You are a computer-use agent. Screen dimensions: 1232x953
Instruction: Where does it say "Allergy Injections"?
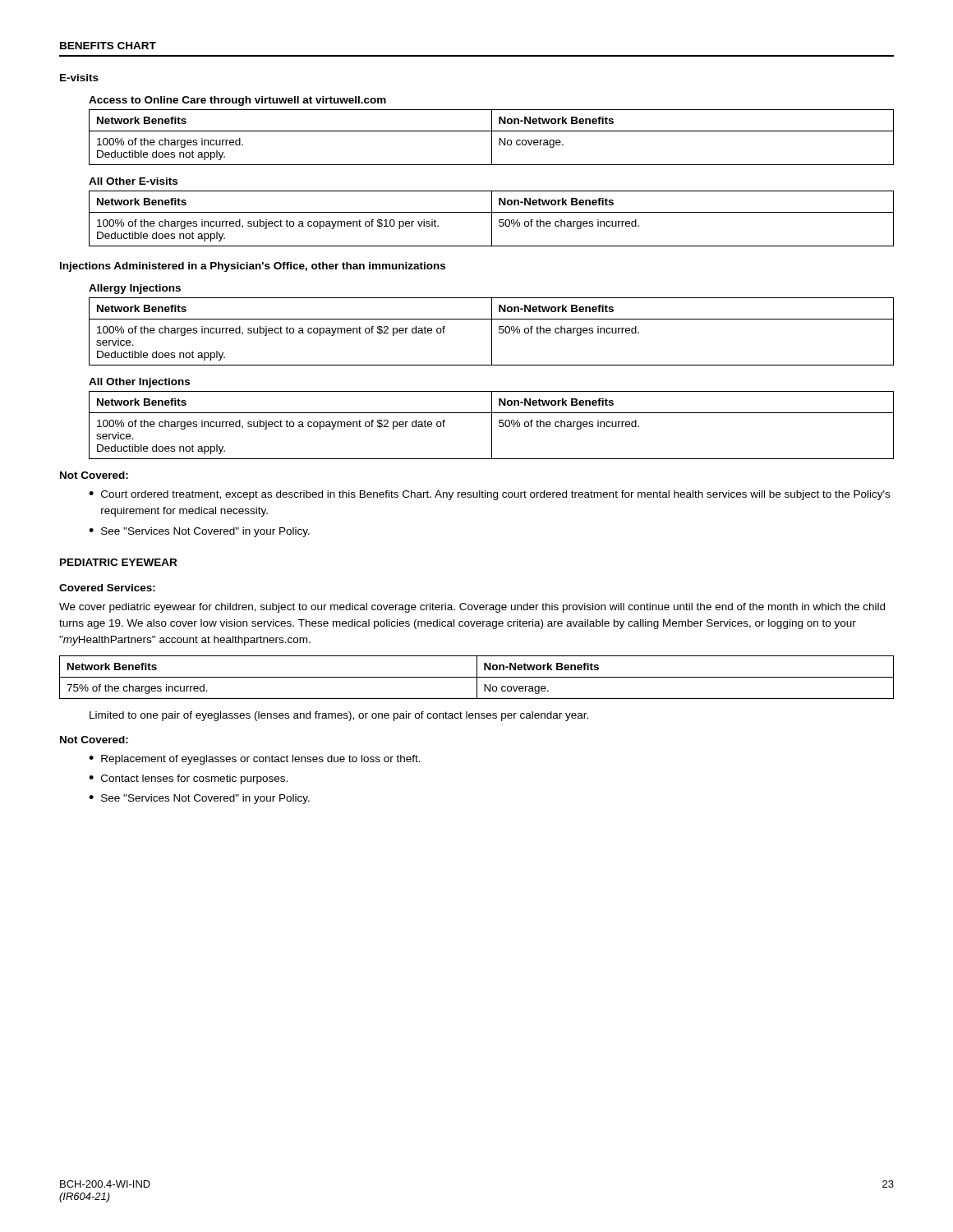point(135,288)
